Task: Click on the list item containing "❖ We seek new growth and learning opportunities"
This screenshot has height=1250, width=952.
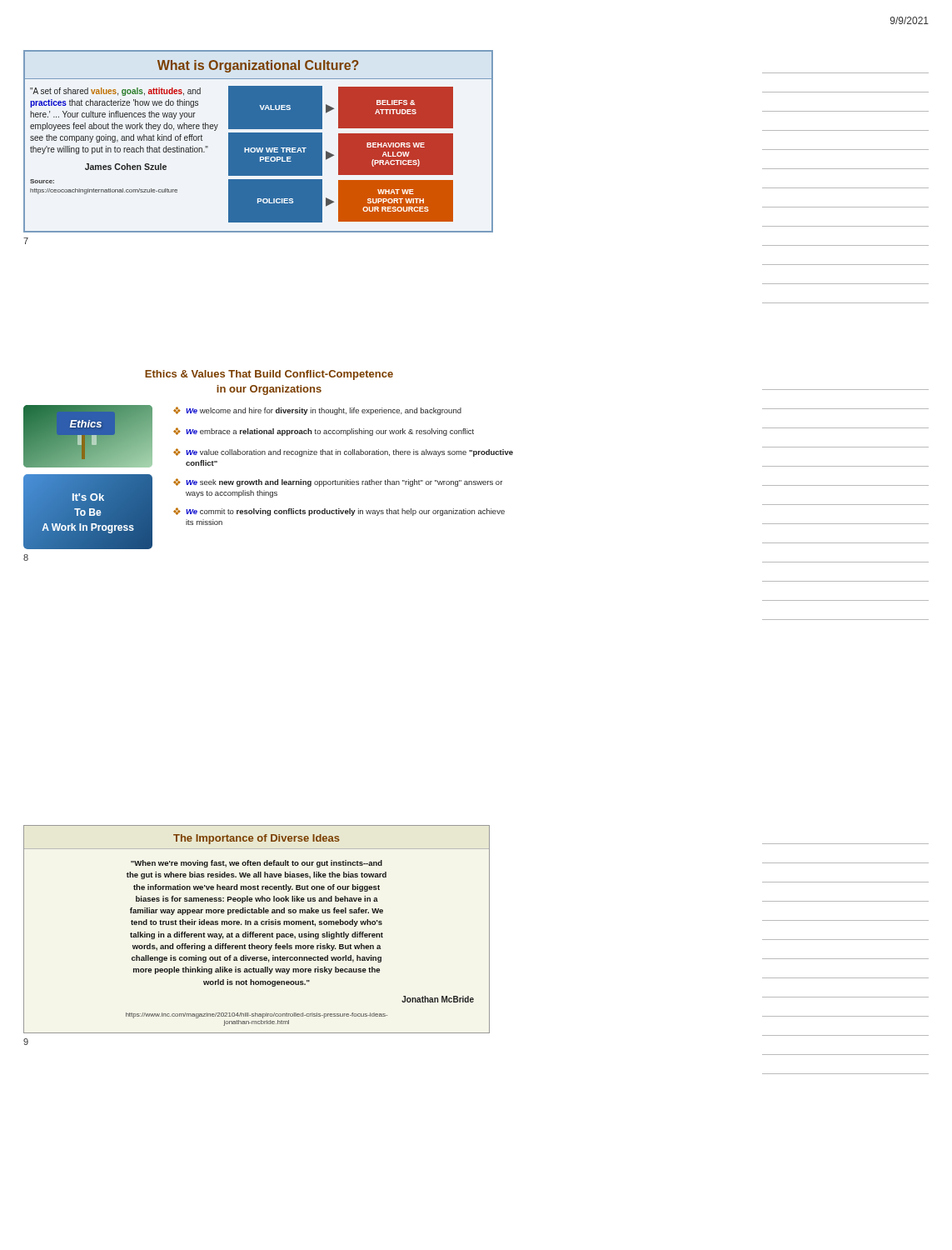Action: click(344, 487)
